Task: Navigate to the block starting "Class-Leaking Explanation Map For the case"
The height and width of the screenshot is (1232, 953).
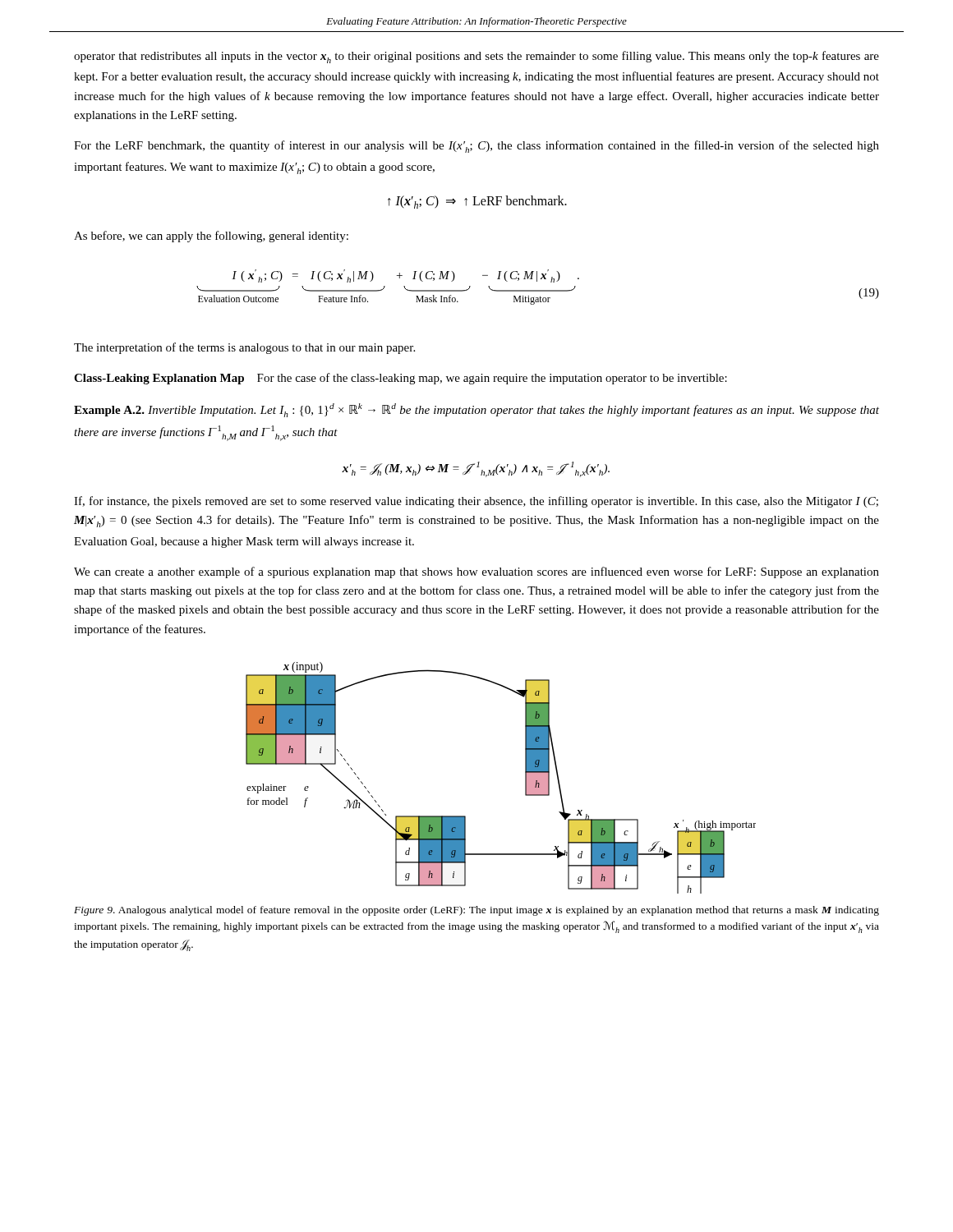Action: pyautogui.click(x=401, y=378)
